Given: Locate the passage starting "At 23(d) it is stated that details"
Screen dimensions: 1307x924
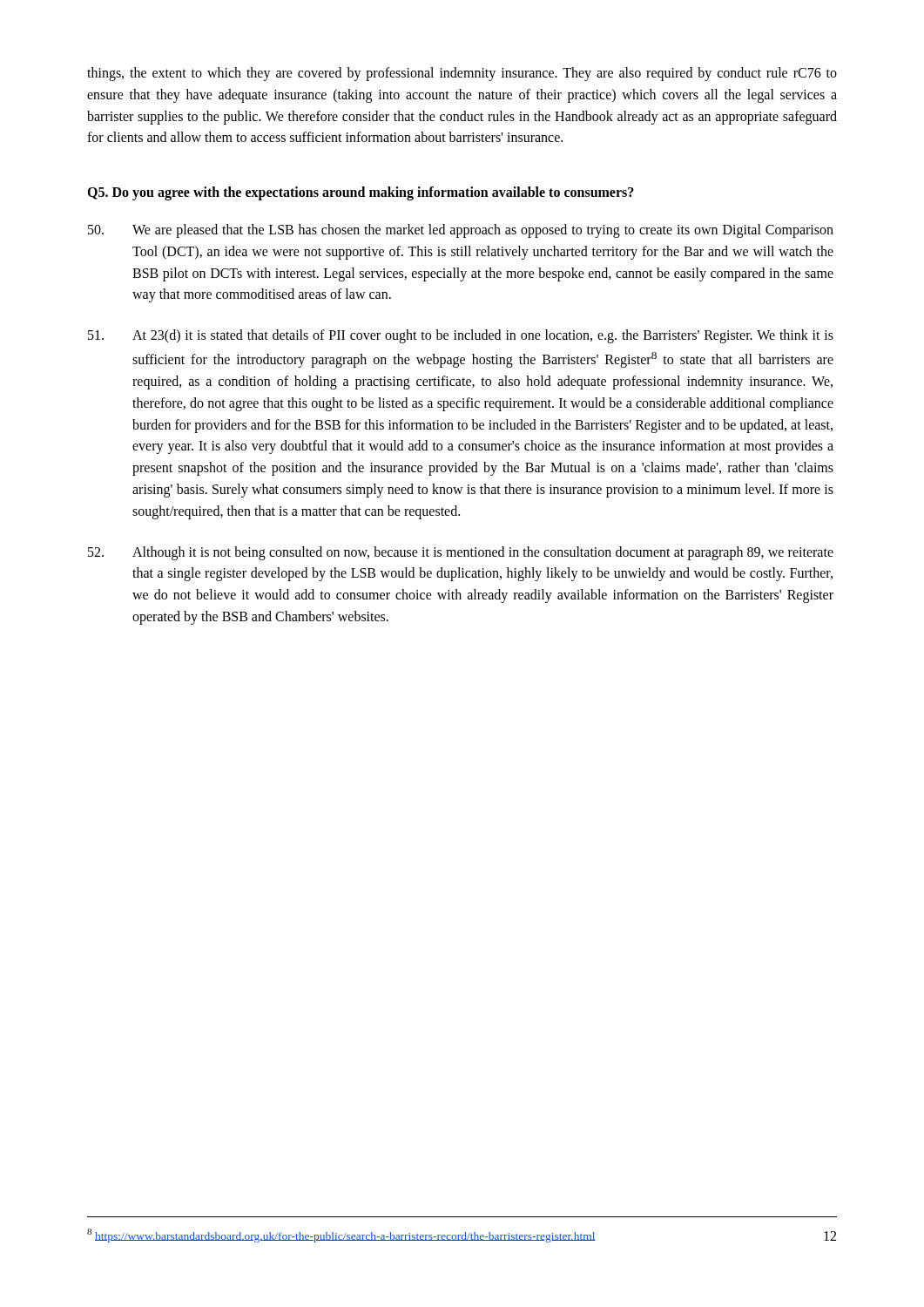Looking at the screenshot, I should click(x=460, y=424).
